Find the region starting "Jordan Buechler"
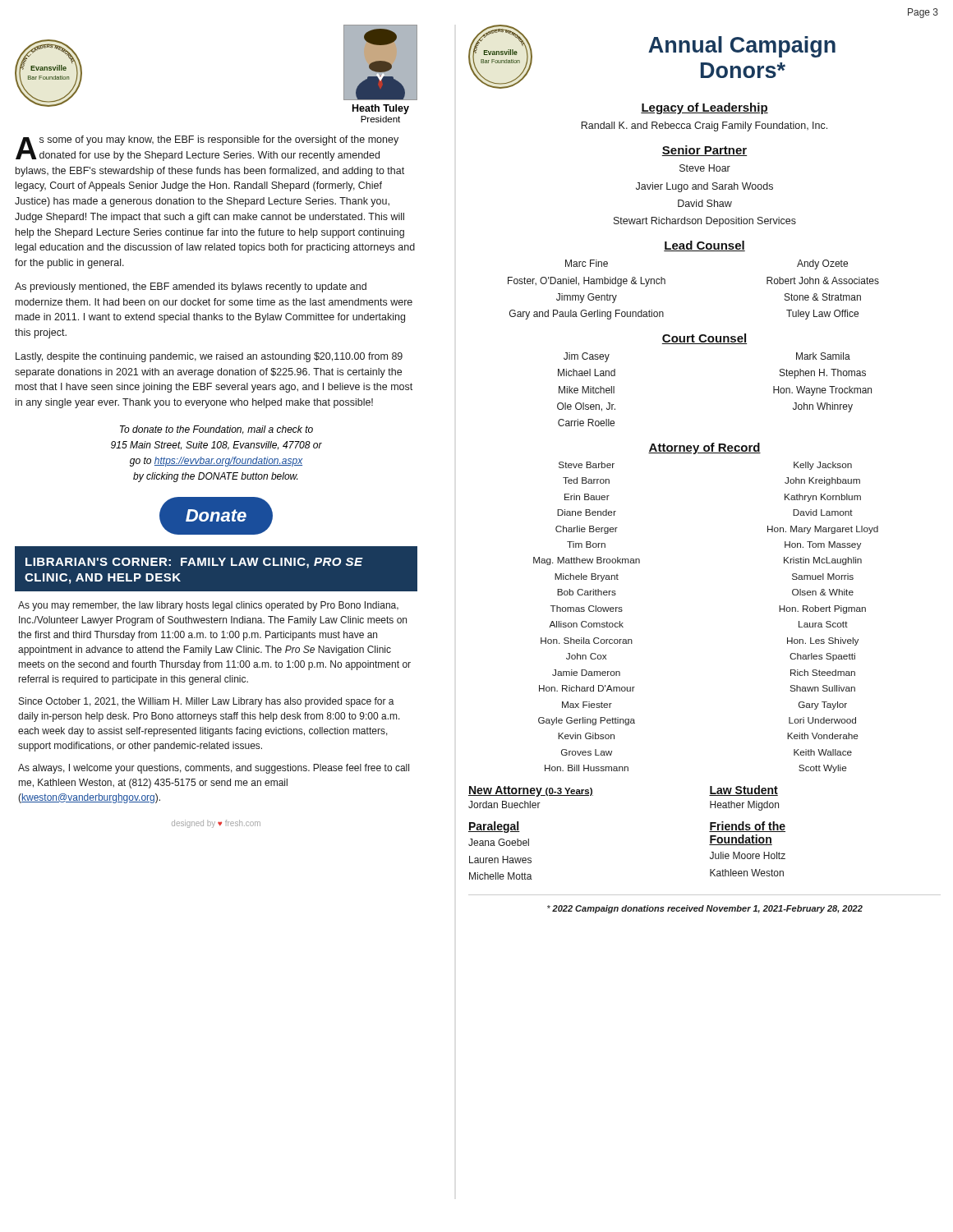The width and height of the screenshot is (953, 1232). click(x=504, y=805)
